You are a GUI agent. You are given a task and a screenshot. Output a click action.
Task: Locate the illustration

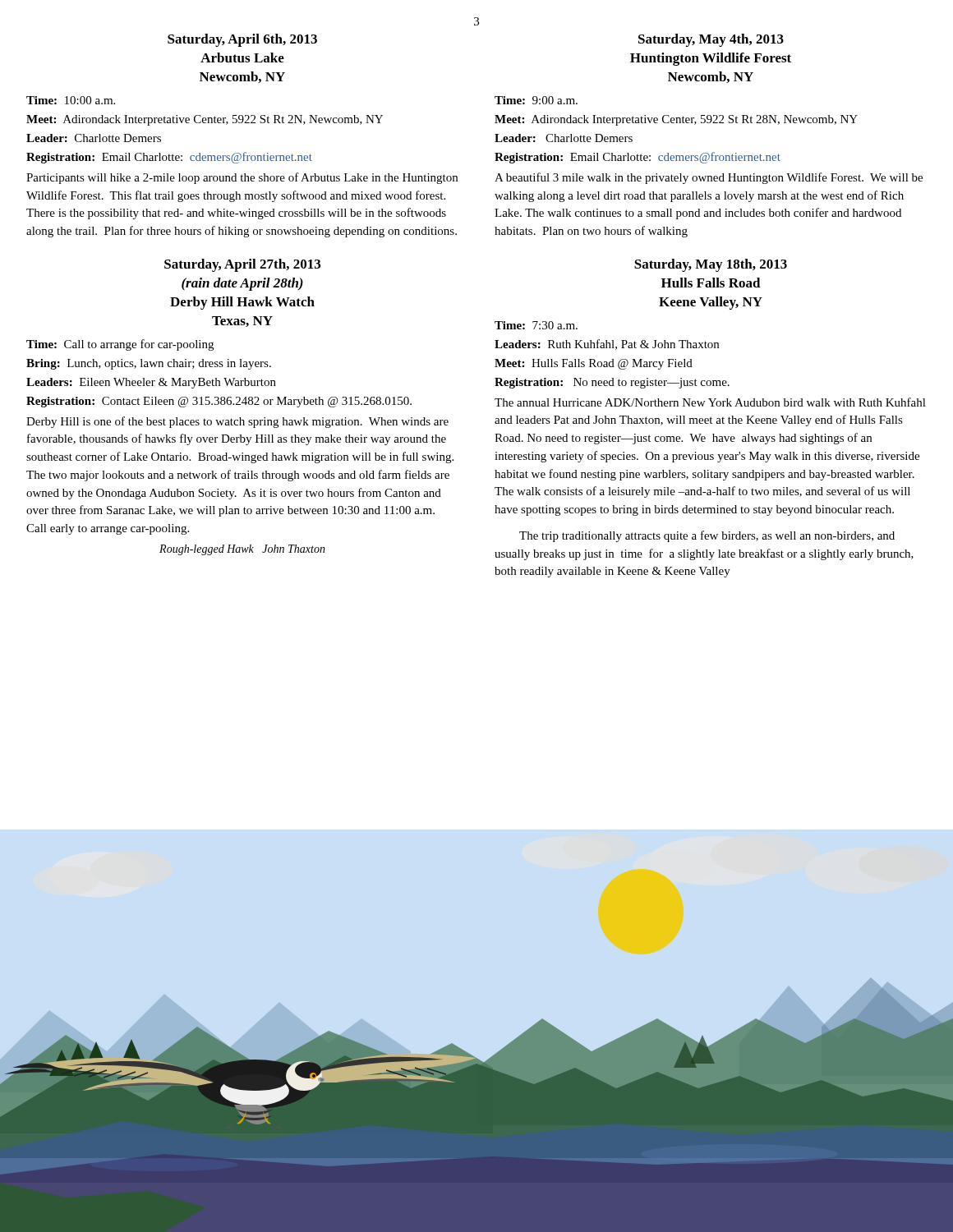click(x=476, y=1031)
